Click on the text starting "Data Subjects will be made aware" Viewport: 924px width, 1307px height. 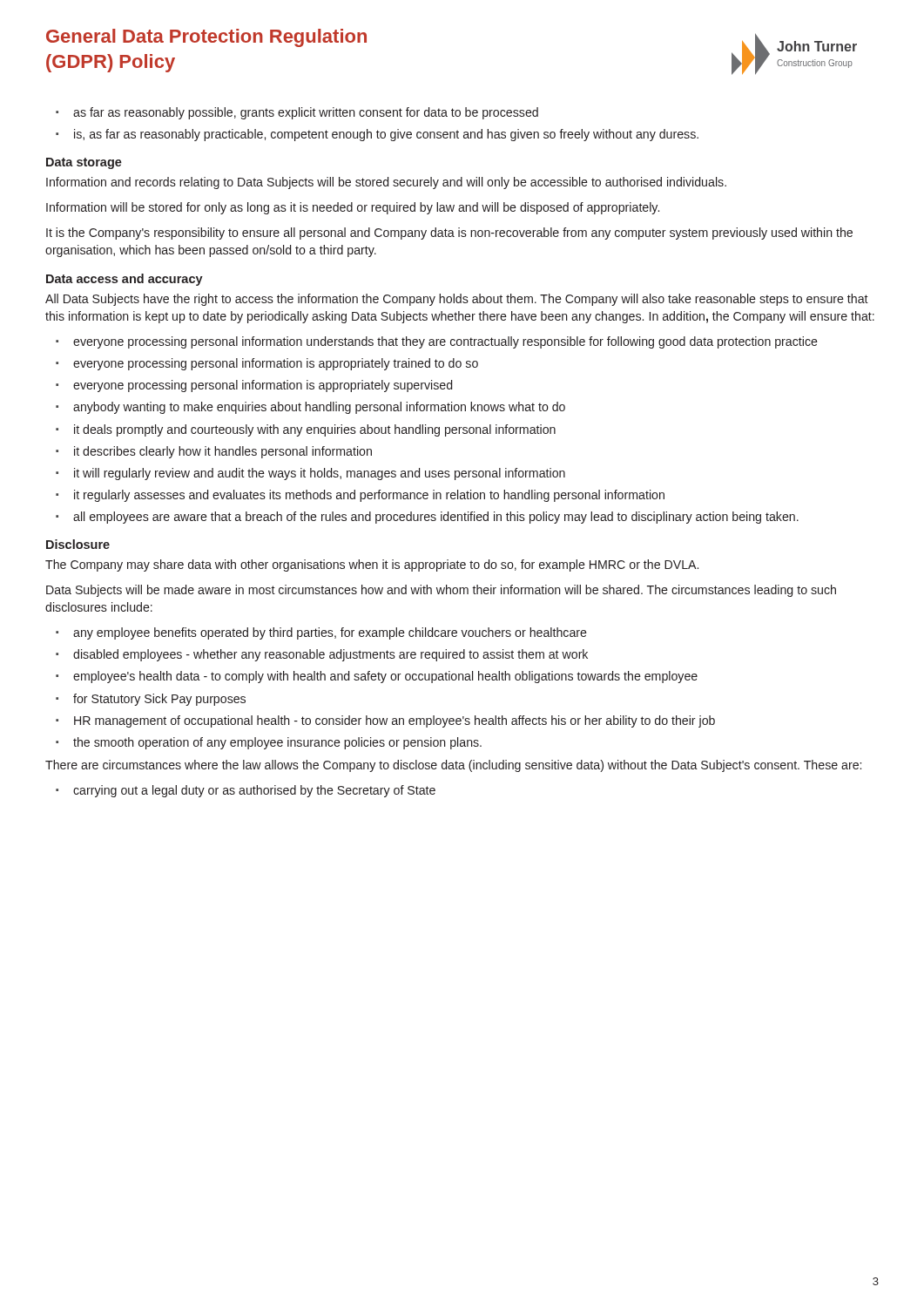441,599
